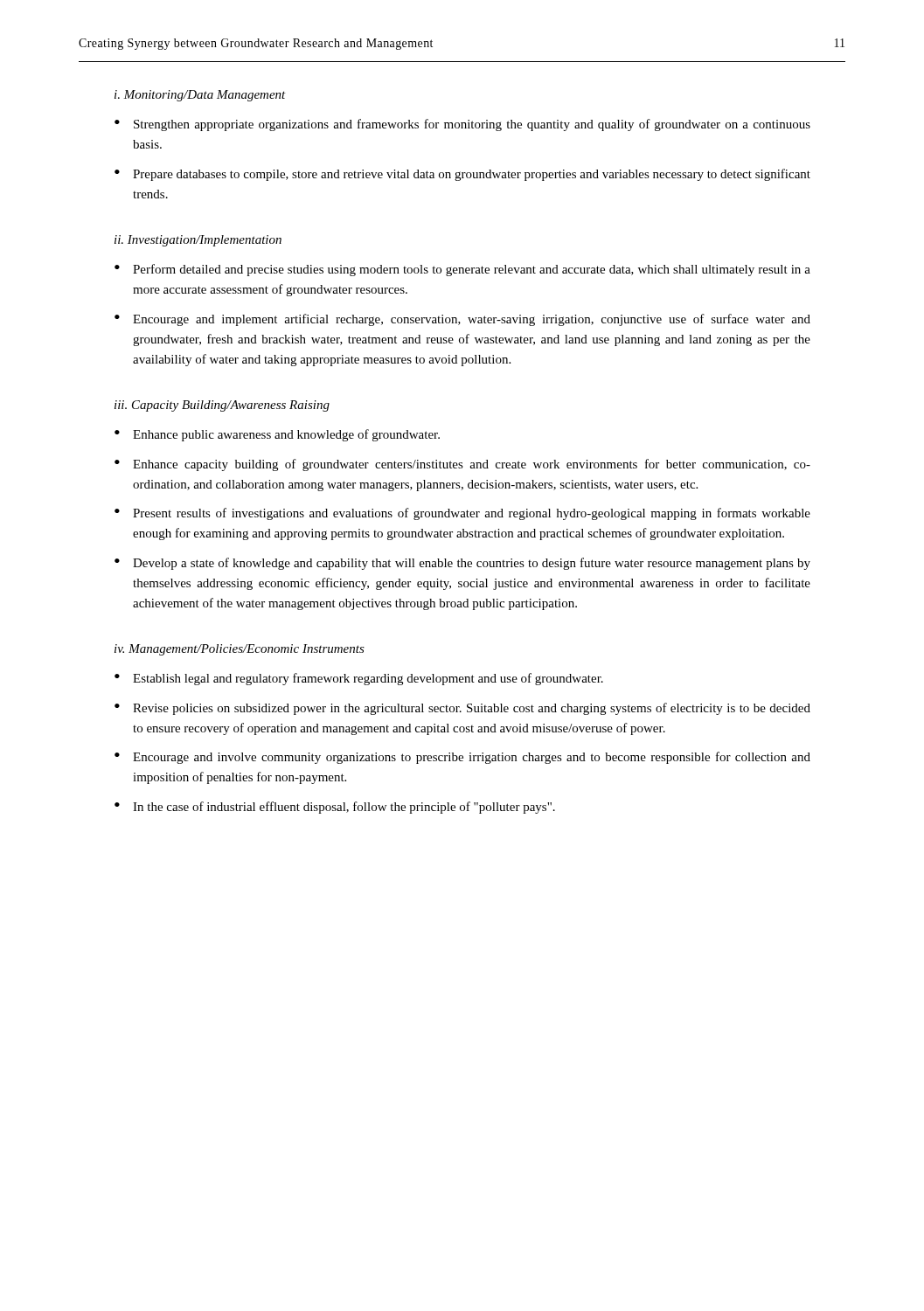The width and height of the screenshot is (924, 1311).
Task: Point to the block beginning "• Revise policies on subsidized power in"
Action: [462, 718]
